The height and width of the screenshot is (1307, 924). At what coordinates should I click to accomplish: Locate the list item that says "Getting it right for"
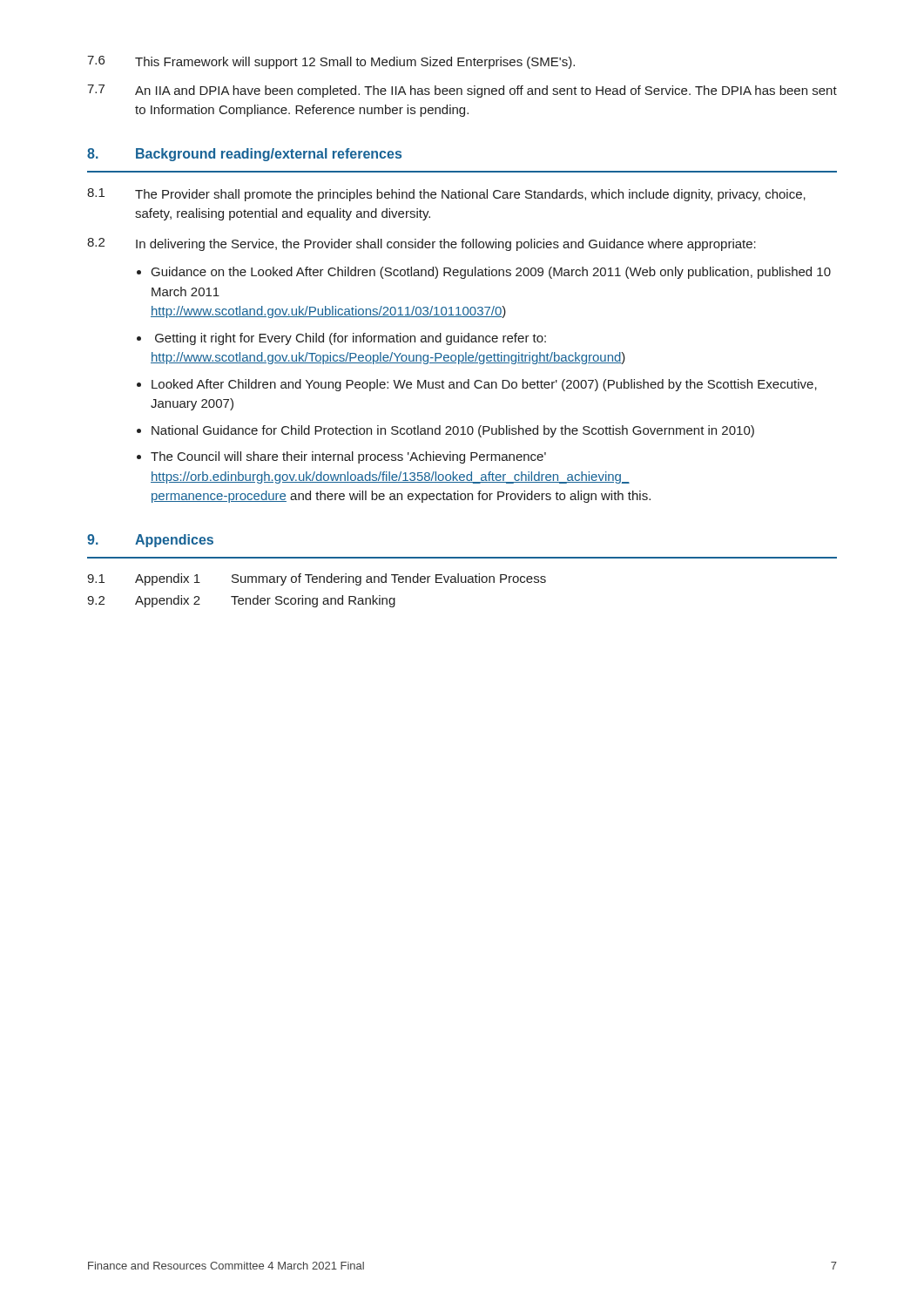[388, 347]
